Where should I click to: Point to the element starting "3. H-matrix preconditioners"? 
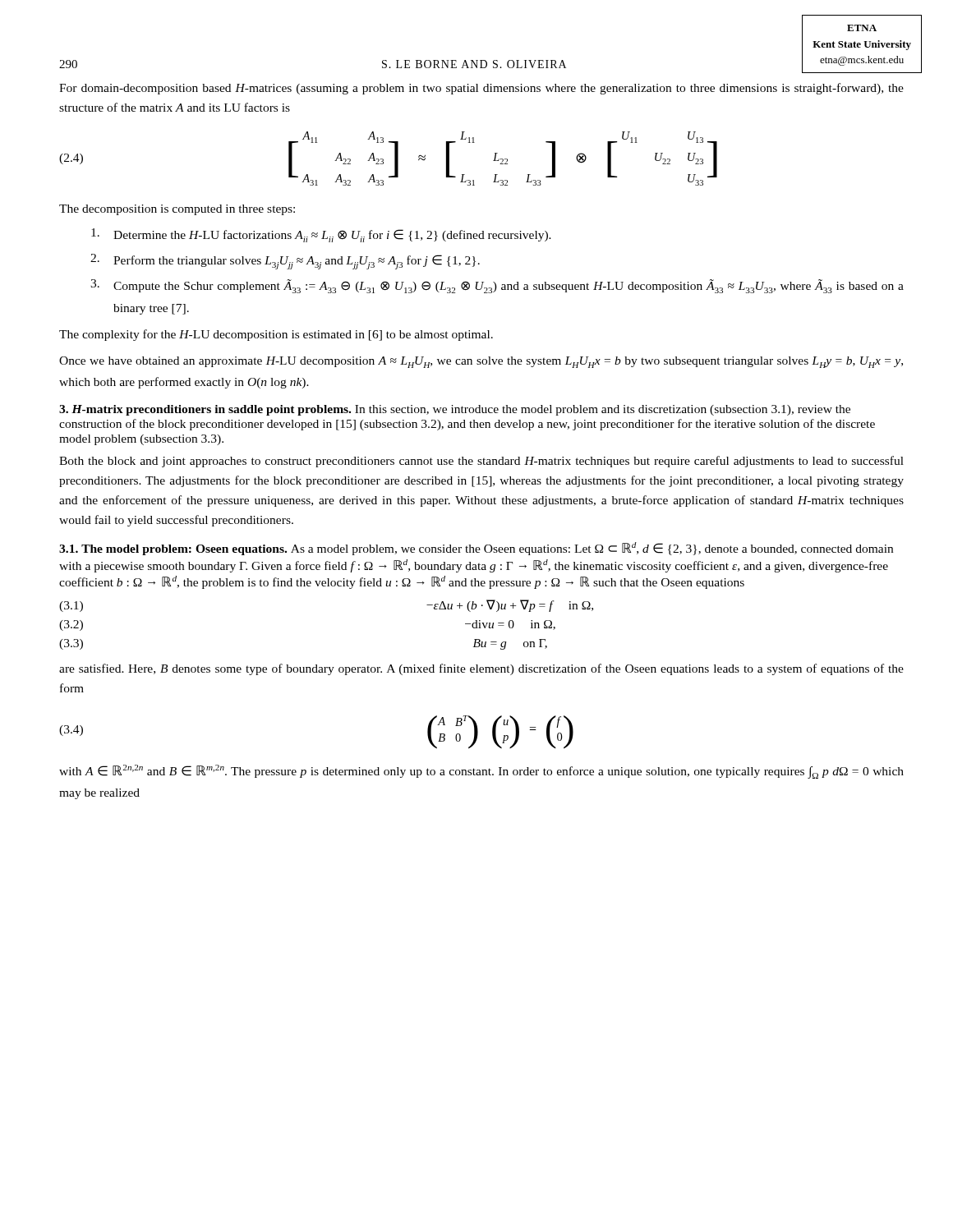467,424
